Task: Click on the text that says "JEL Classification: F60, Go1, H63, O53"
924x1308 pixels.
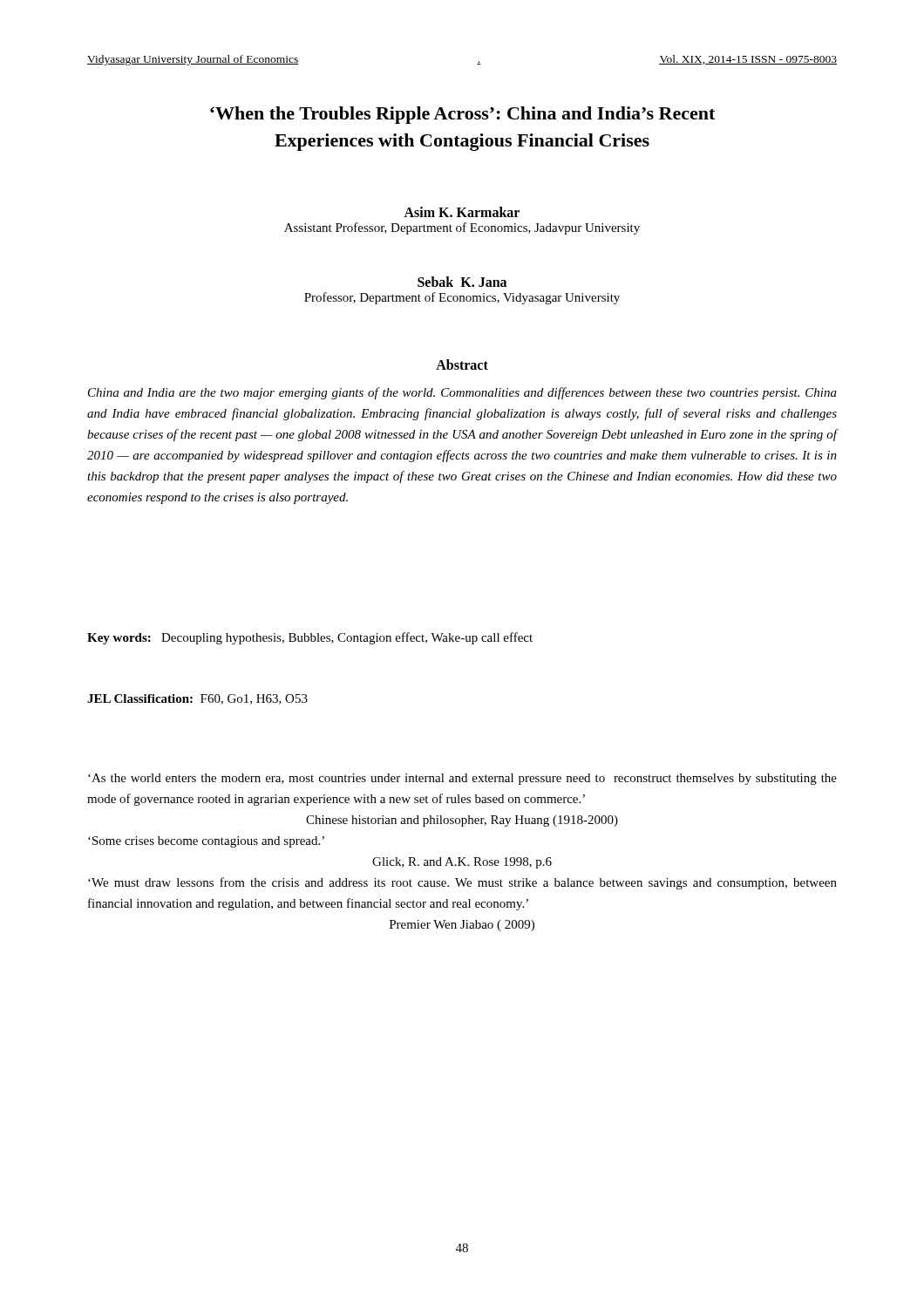Action: click(x=197, y=698)
